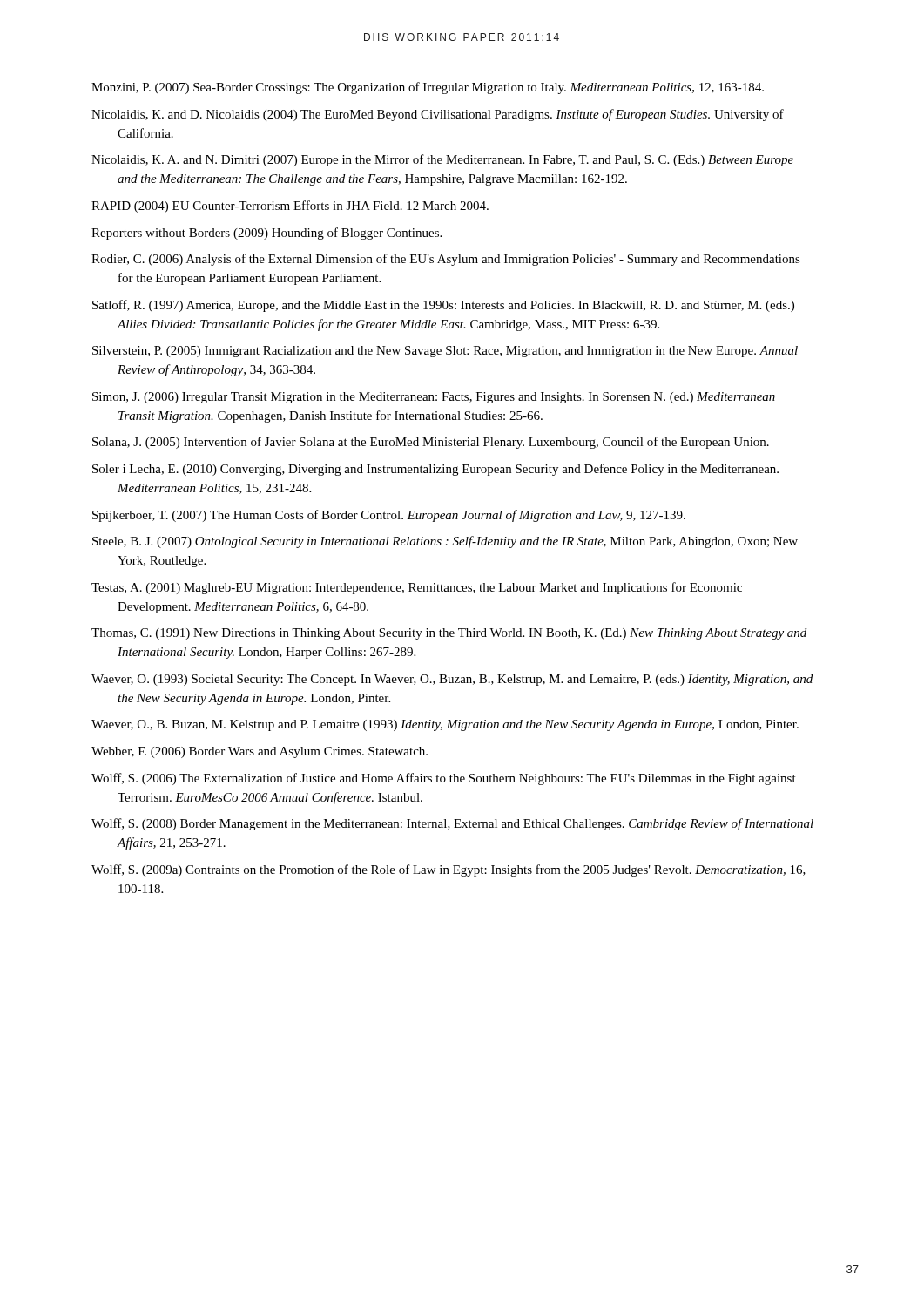Locate the list item with the text "Nicolaidis, K. A. and"
Screen dimensions: 1307x924
pos(443,169)
